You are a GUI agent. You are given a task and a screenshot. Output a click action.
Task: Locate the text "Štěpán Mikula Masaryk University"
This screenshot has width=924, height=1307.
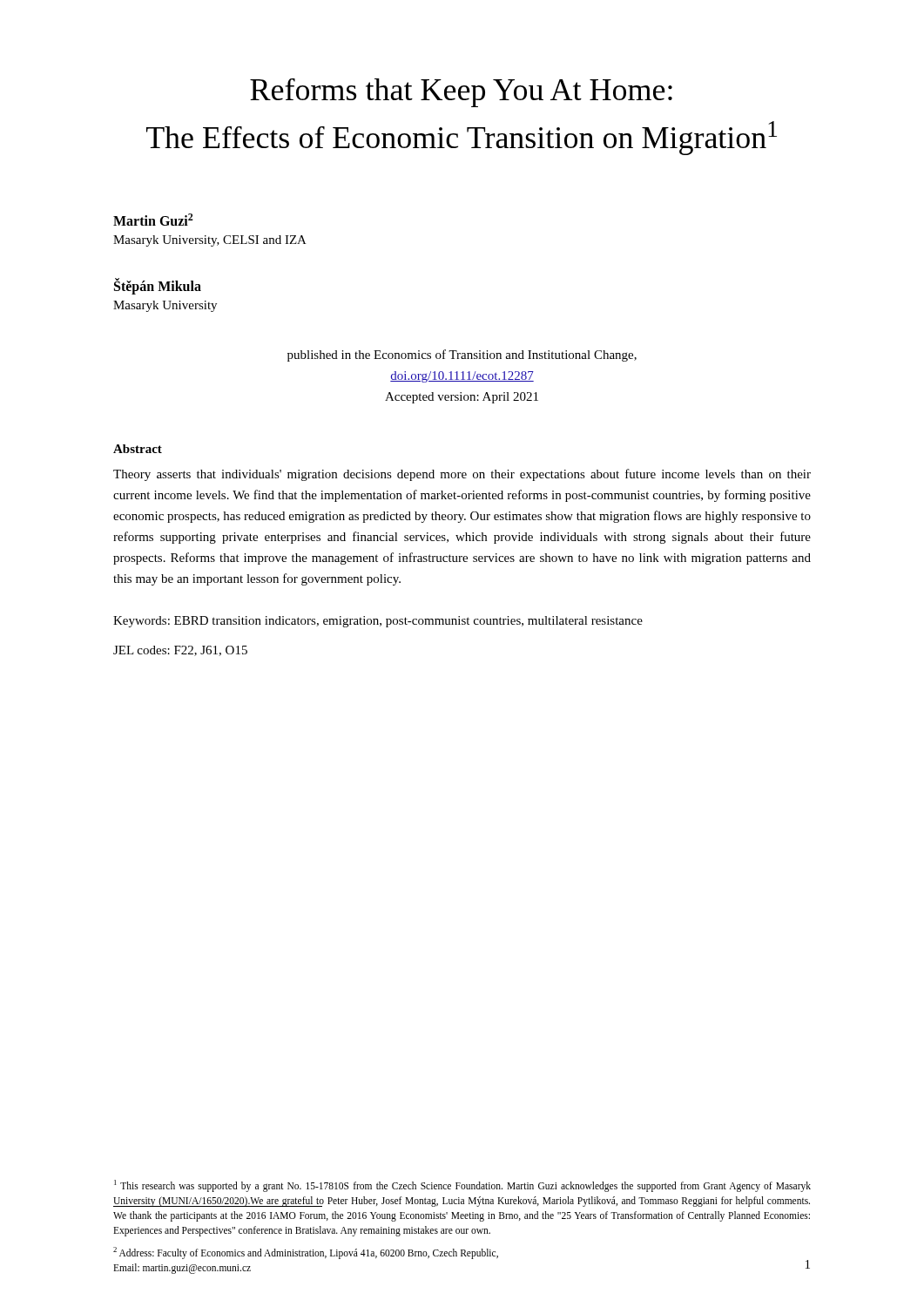[158, 286]
